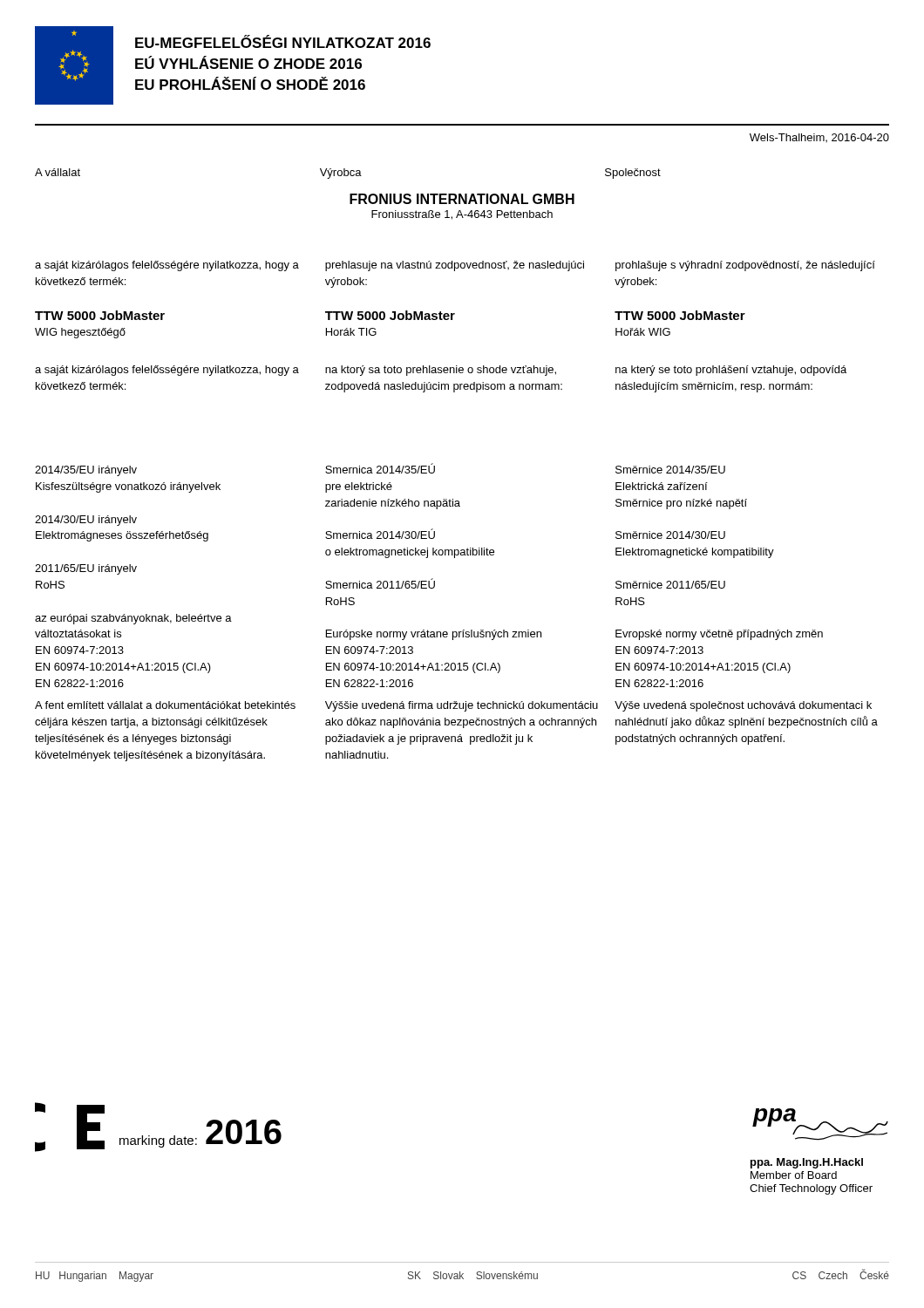The height and width of the screenshot is (1308, 924).
Task: Click the passage that begins "Výše uvedená společnost"
Action: 746,721
